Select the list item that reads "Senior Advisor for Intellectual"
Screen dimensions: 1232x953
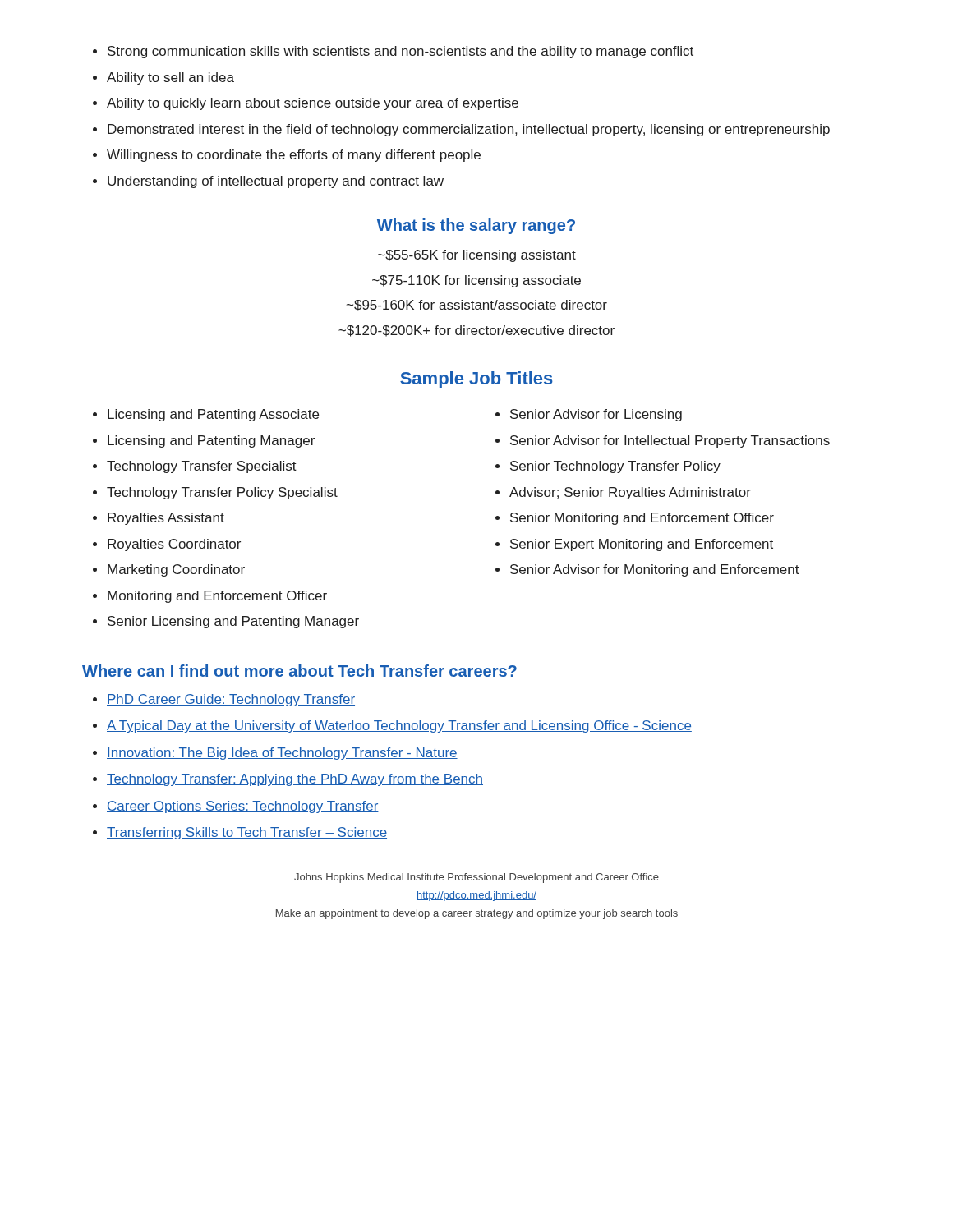click(x=690, y=441)
